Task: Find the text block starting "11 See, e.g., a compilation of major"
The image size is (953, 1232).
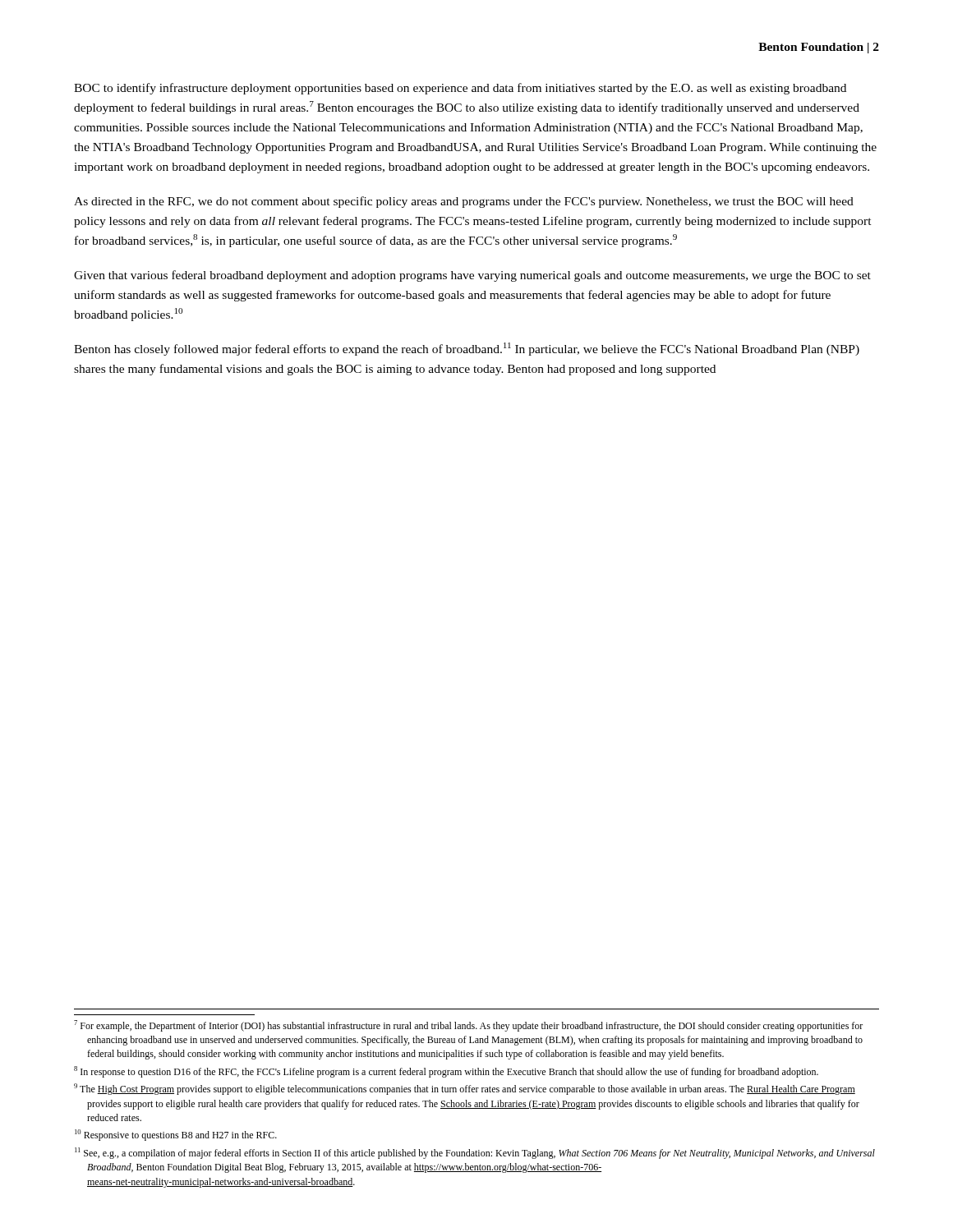Action: click(474, 1167)
